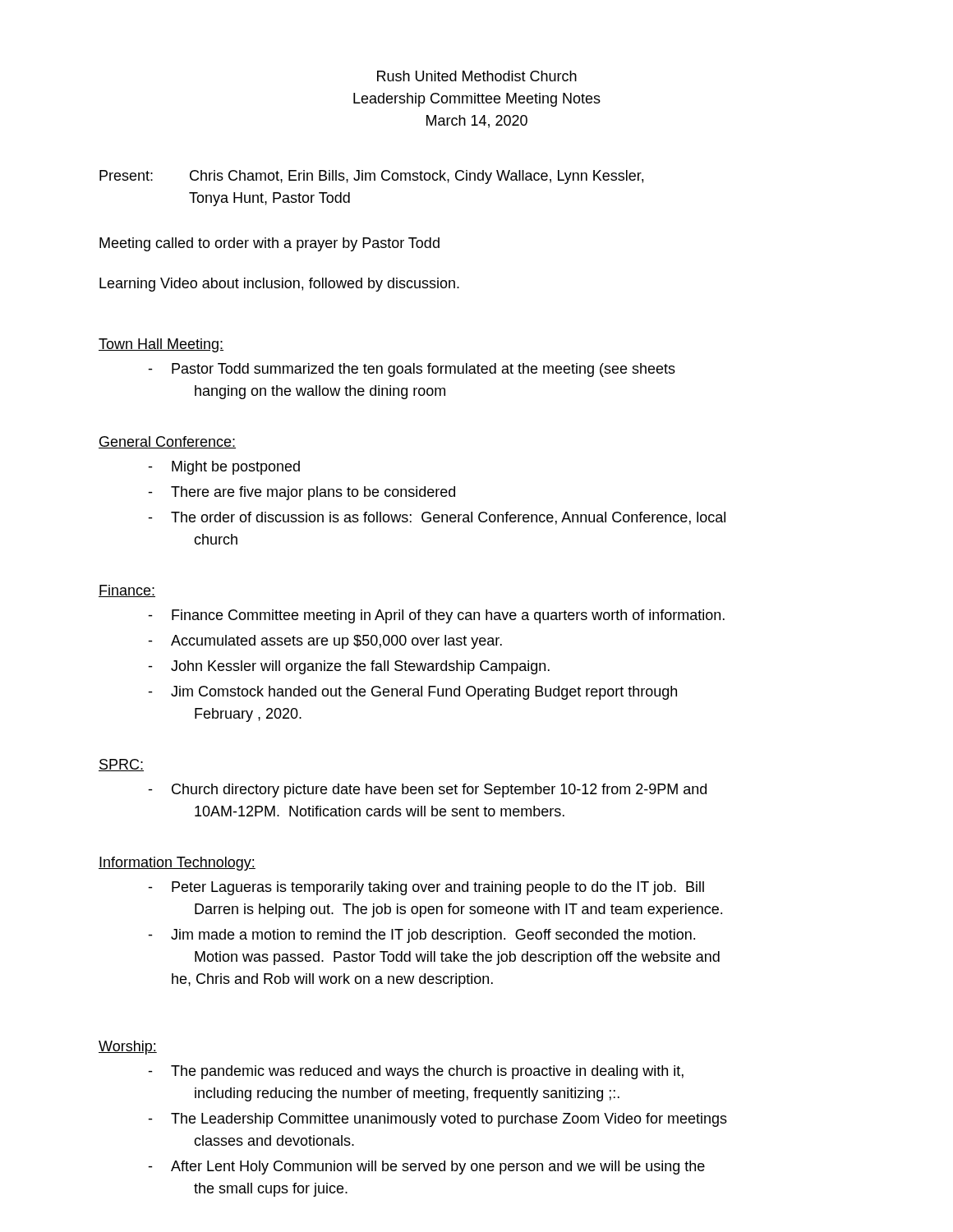Click on the region starting "- Jim Comstock handed out the General Fund"

[x=476, y=703]
